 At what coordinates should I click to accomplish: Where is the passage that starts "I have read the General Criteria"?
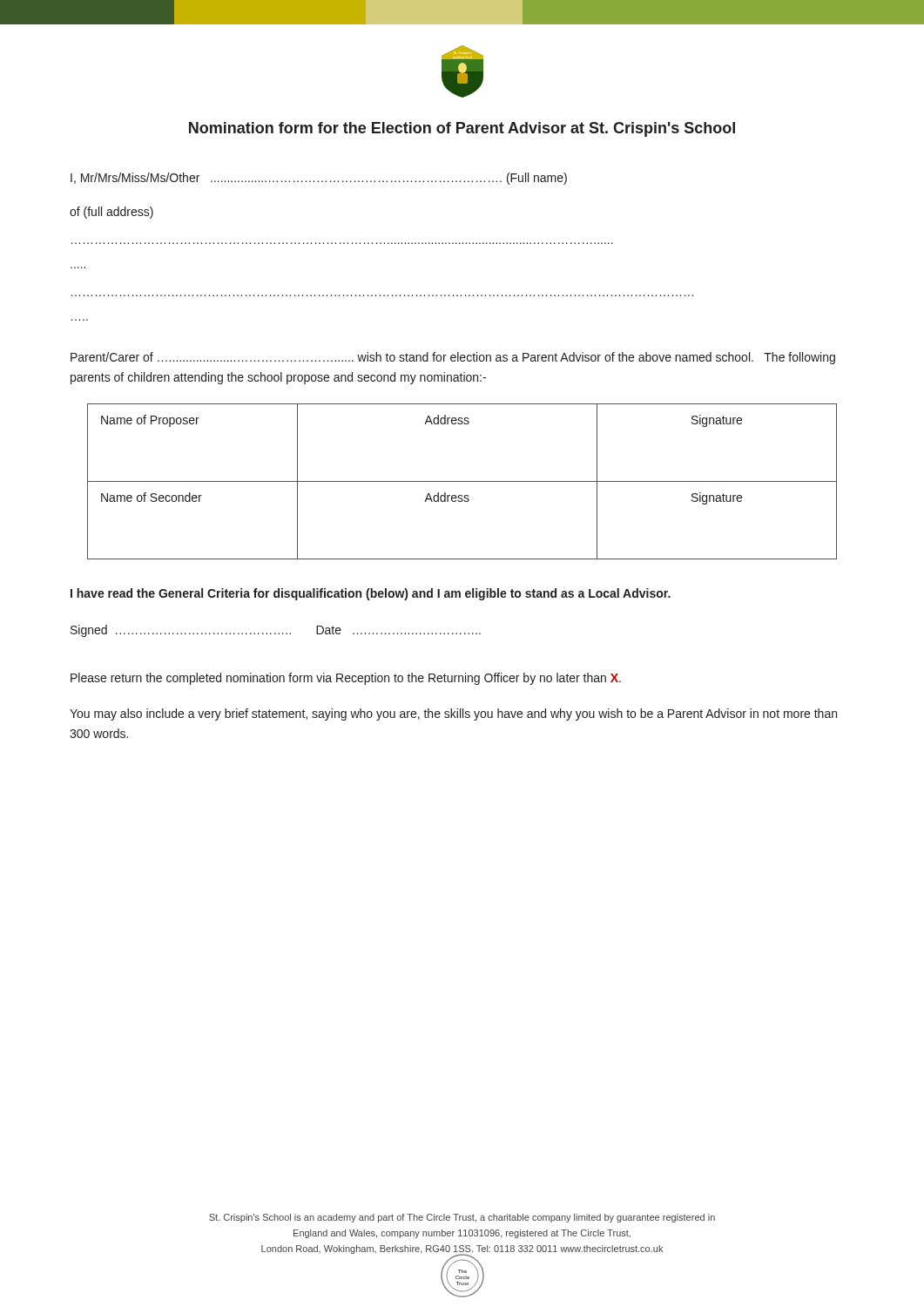(x=370, y=594)
